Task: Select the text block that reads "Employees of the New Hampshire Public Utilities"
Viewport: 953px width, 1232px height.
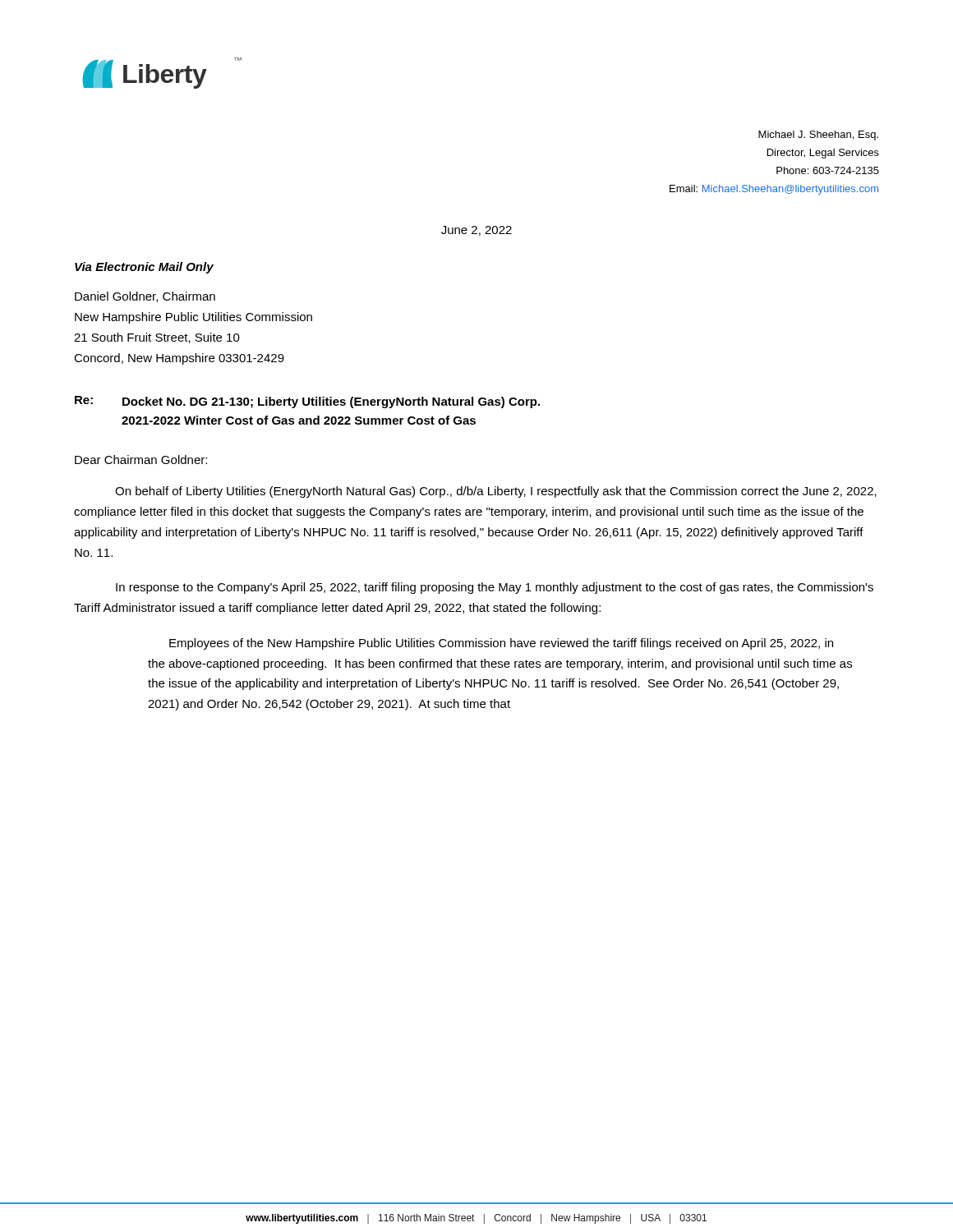Action: pyautogui.click(x=500, y=673)
